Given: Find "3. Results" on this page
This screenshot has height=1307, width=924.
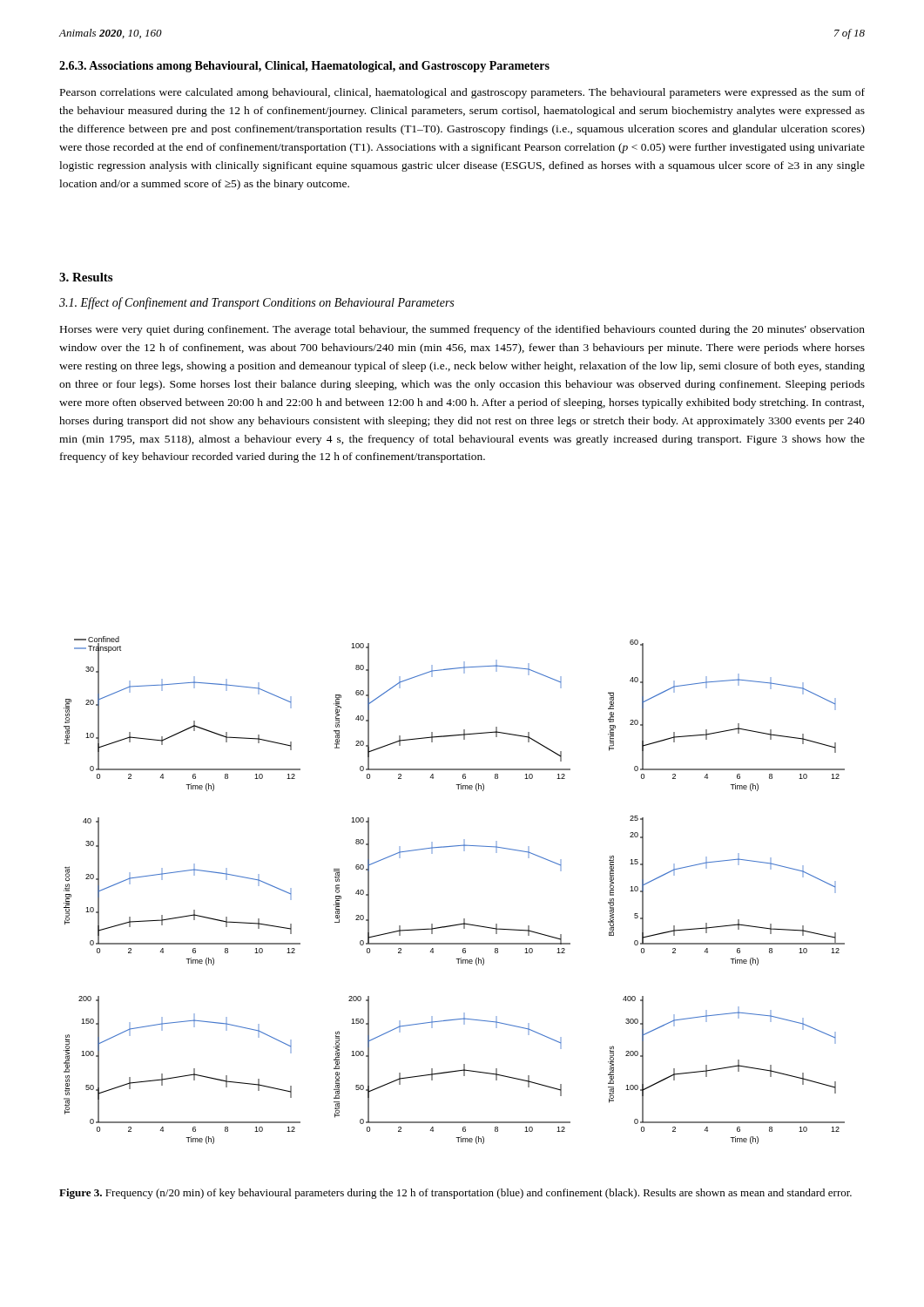Looking at the screenshot, I should tap(86, 277).
